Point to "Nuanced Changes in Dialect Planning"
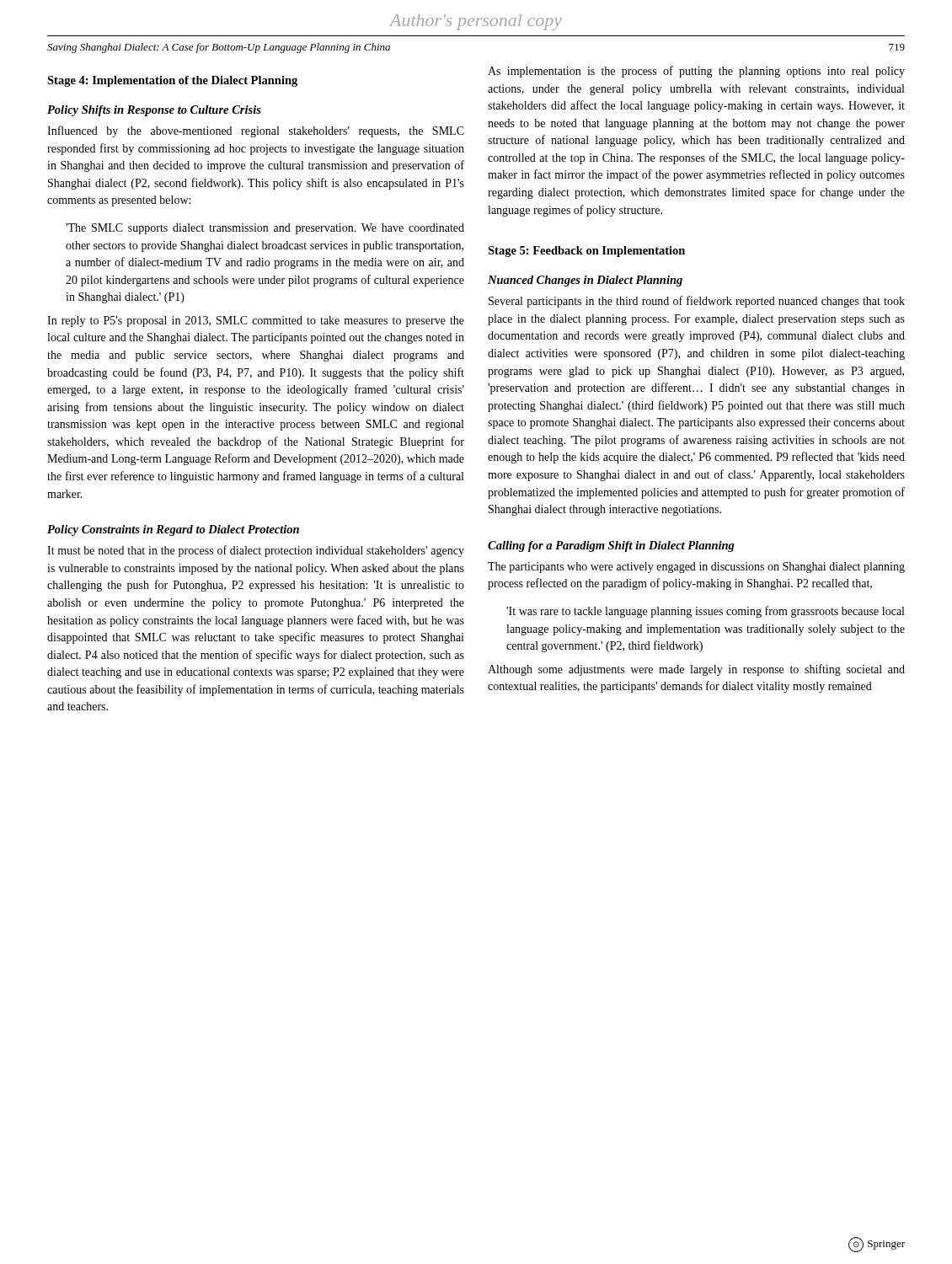 (x=585, y=280)
